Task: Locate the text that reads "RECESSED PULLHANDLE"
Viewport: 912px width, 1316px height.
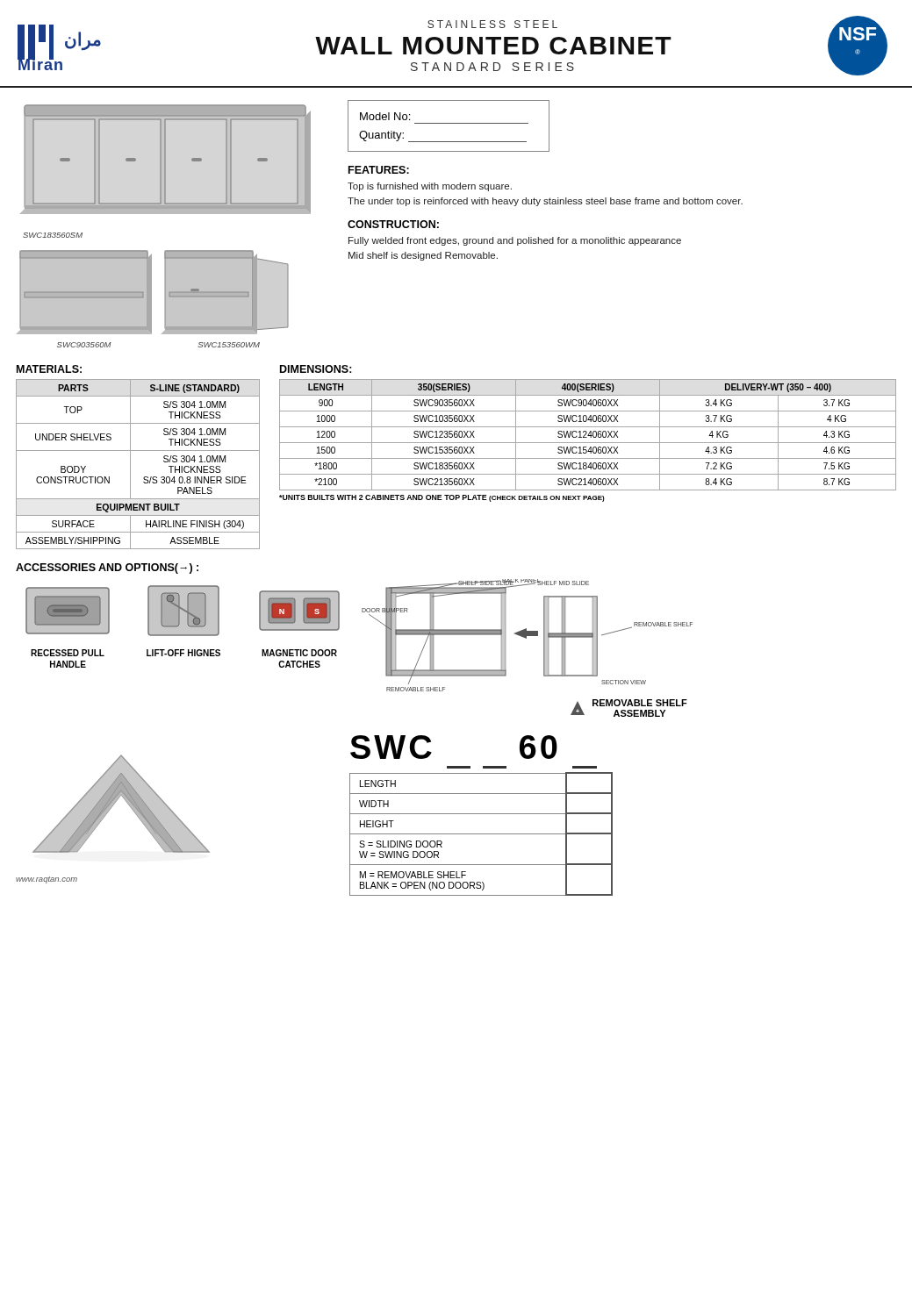Action: (68, 659)
